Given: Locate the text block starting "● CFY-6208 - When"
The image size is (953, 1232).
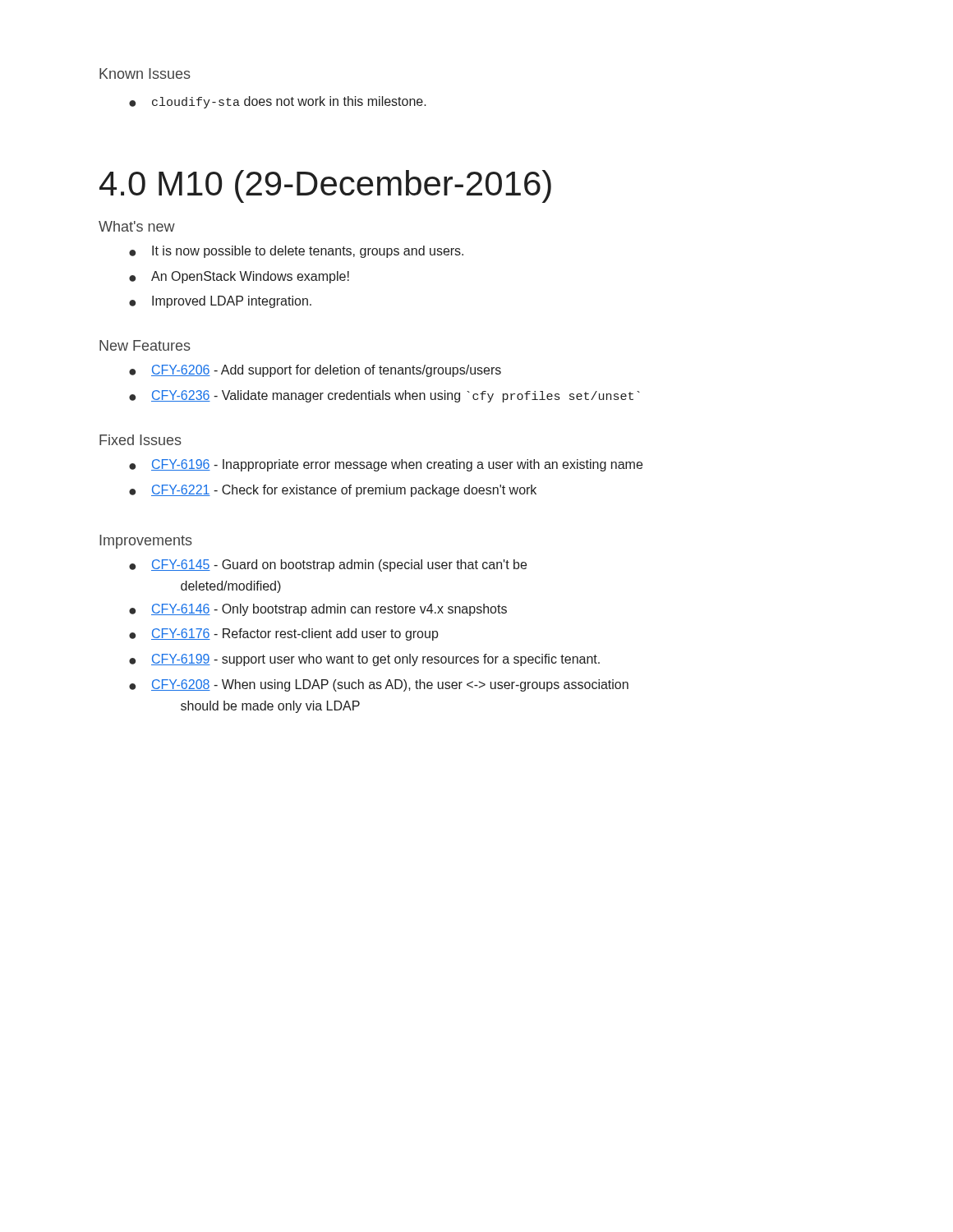Looking at the screenshot, I should click(491, 695).
